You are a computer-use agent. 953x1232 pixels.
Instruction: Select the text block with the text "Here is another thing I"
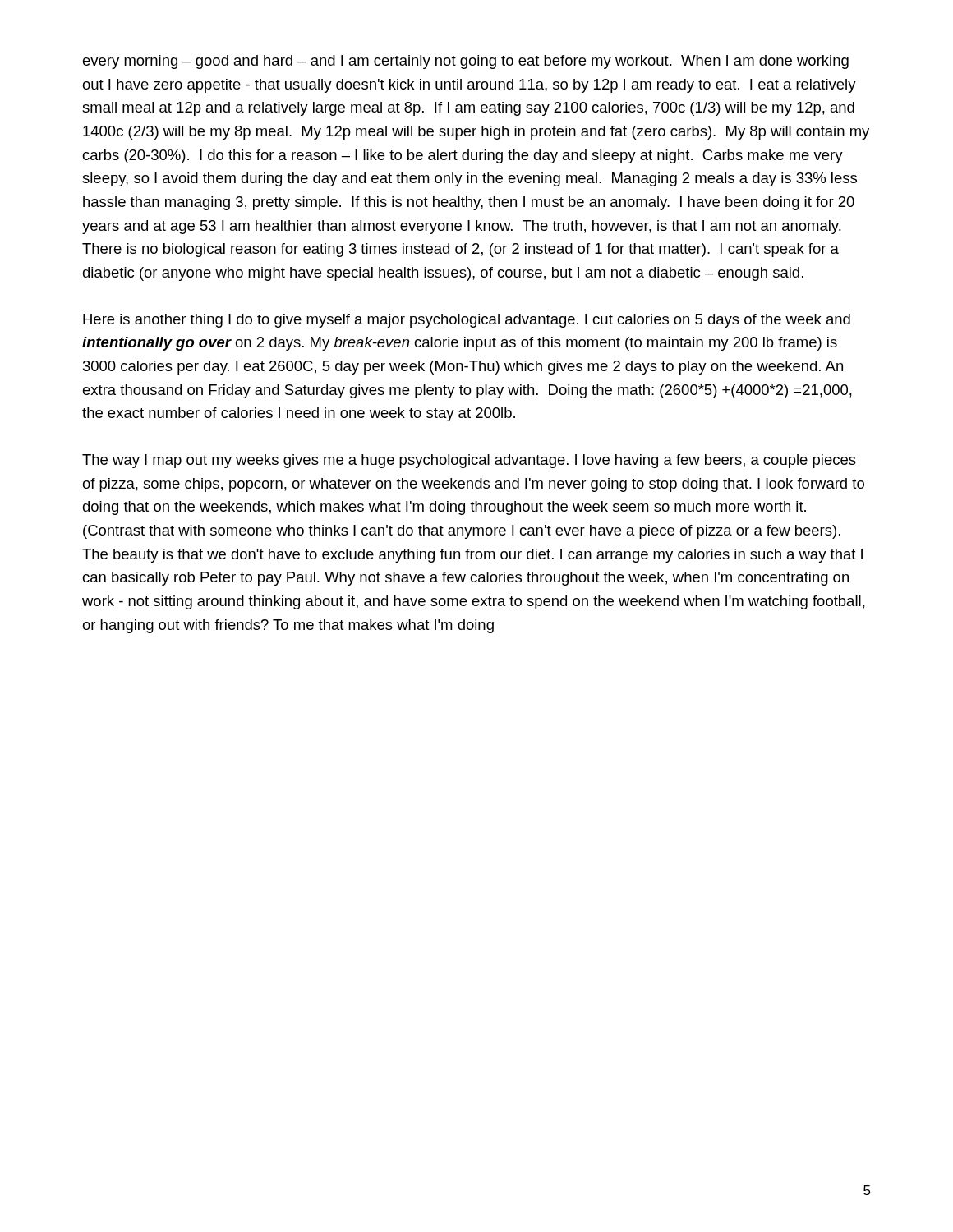tap(467, 366)
